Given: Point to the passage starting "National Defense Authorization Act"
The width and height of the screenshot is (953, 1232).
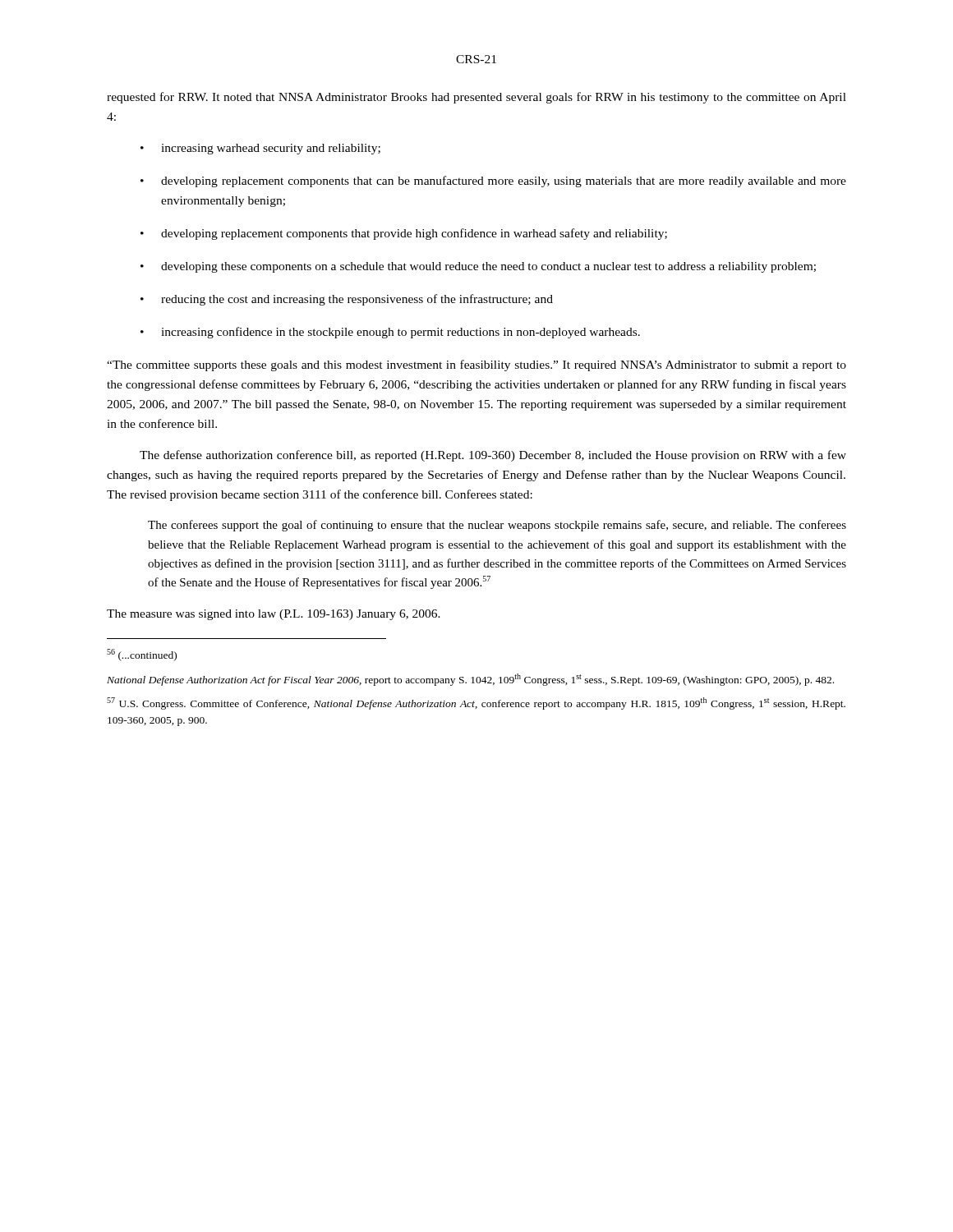Looking at the screenshot, I should [x=471, y=679].
